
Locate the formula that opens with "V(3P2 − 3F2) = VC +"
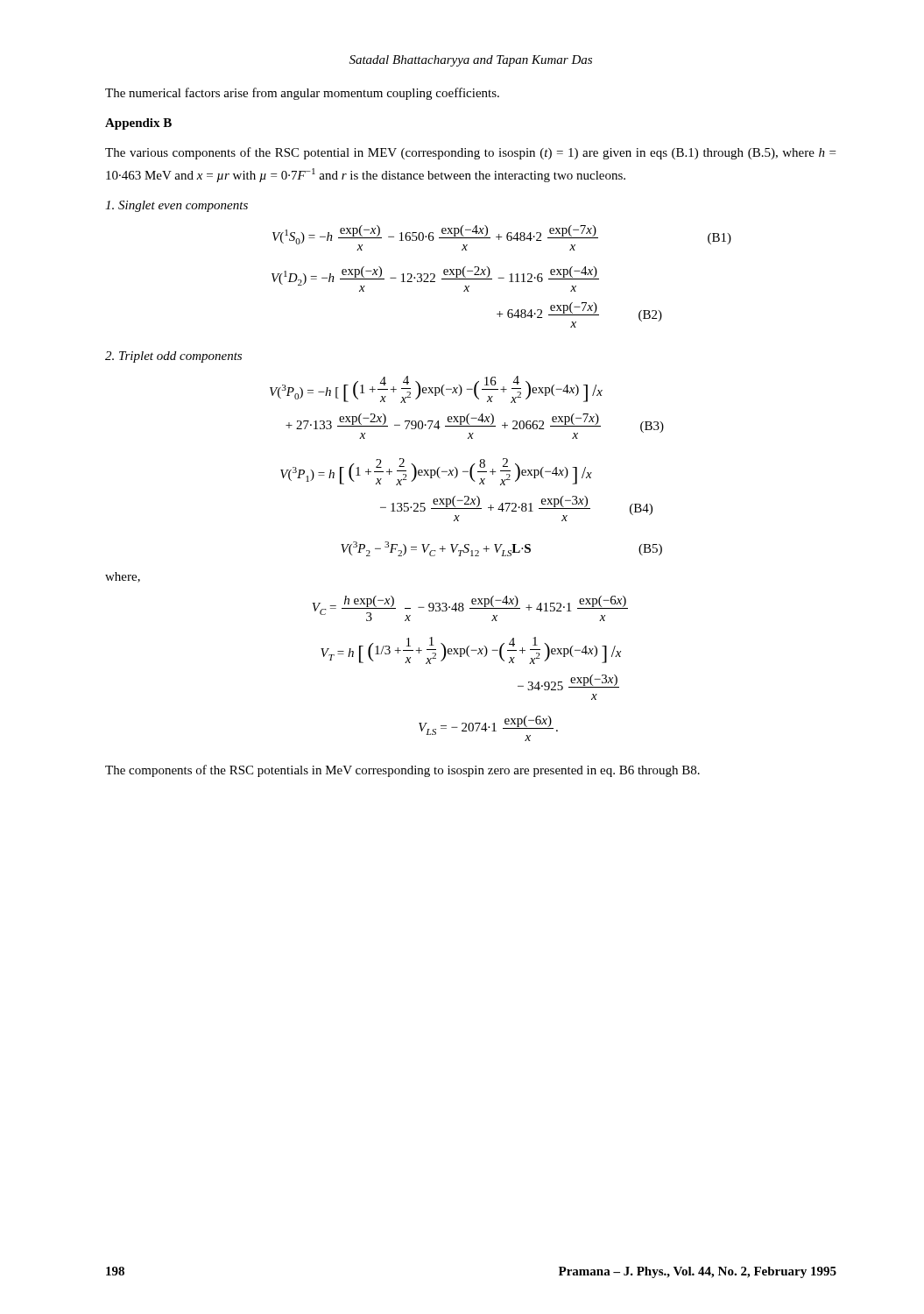click(x=501, y=548)
